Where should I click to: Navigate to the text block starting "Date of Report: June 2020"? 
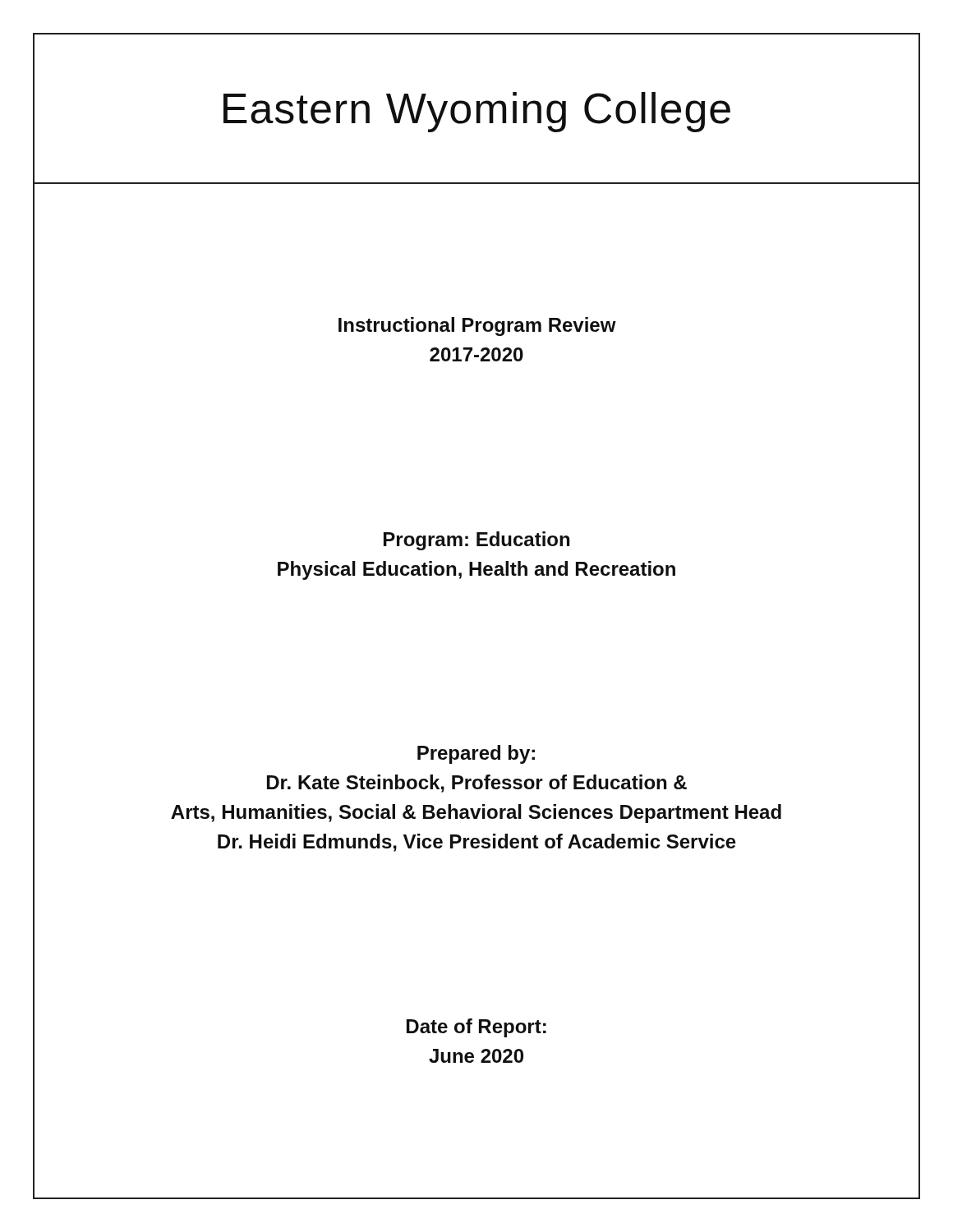[x=476, y=1041]
